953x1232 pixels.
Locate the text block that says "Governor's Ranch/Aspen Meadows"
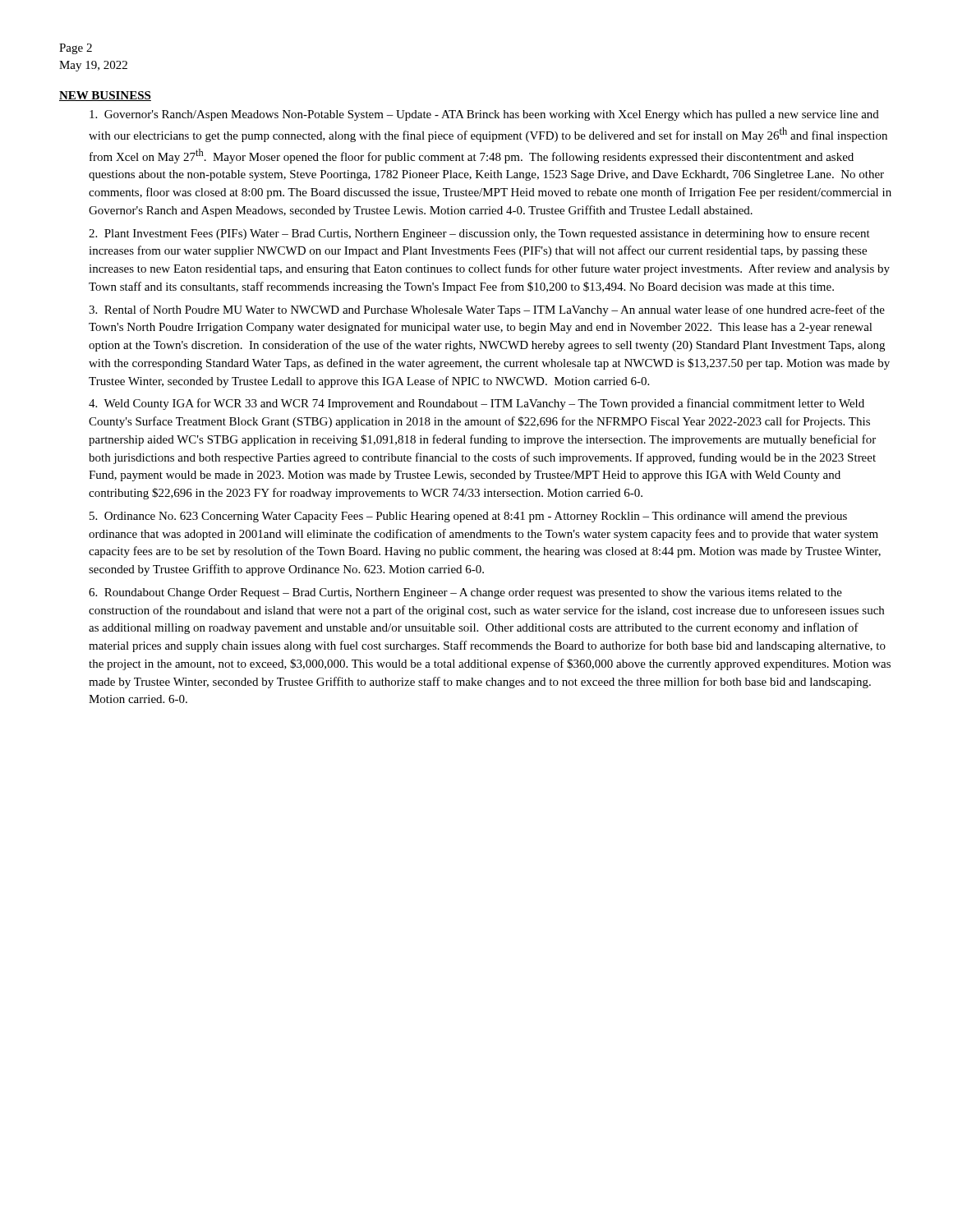tap(490, 162)
